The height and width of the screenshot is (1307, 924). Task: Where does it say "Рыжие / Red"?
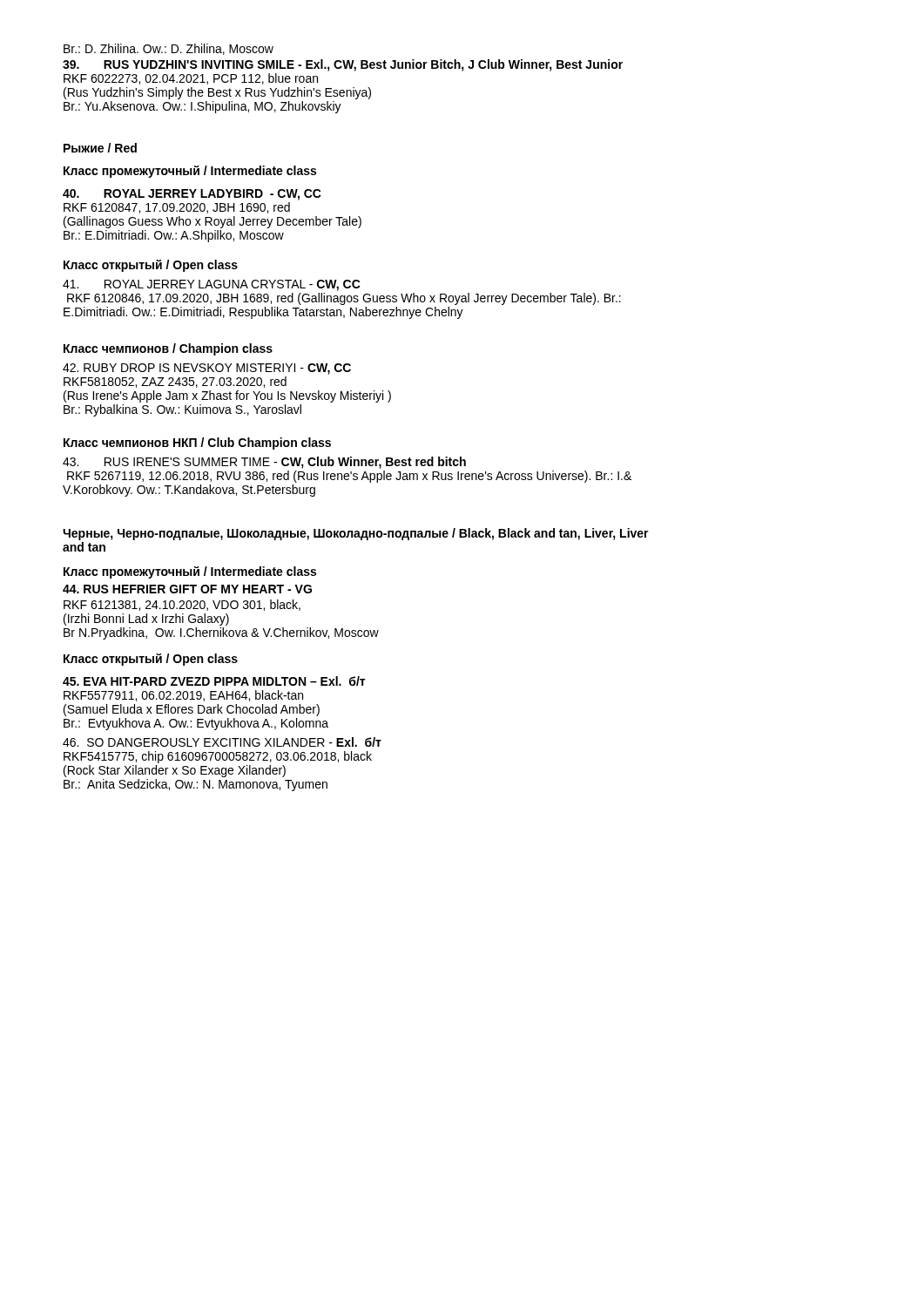click(x=100, y=148)
